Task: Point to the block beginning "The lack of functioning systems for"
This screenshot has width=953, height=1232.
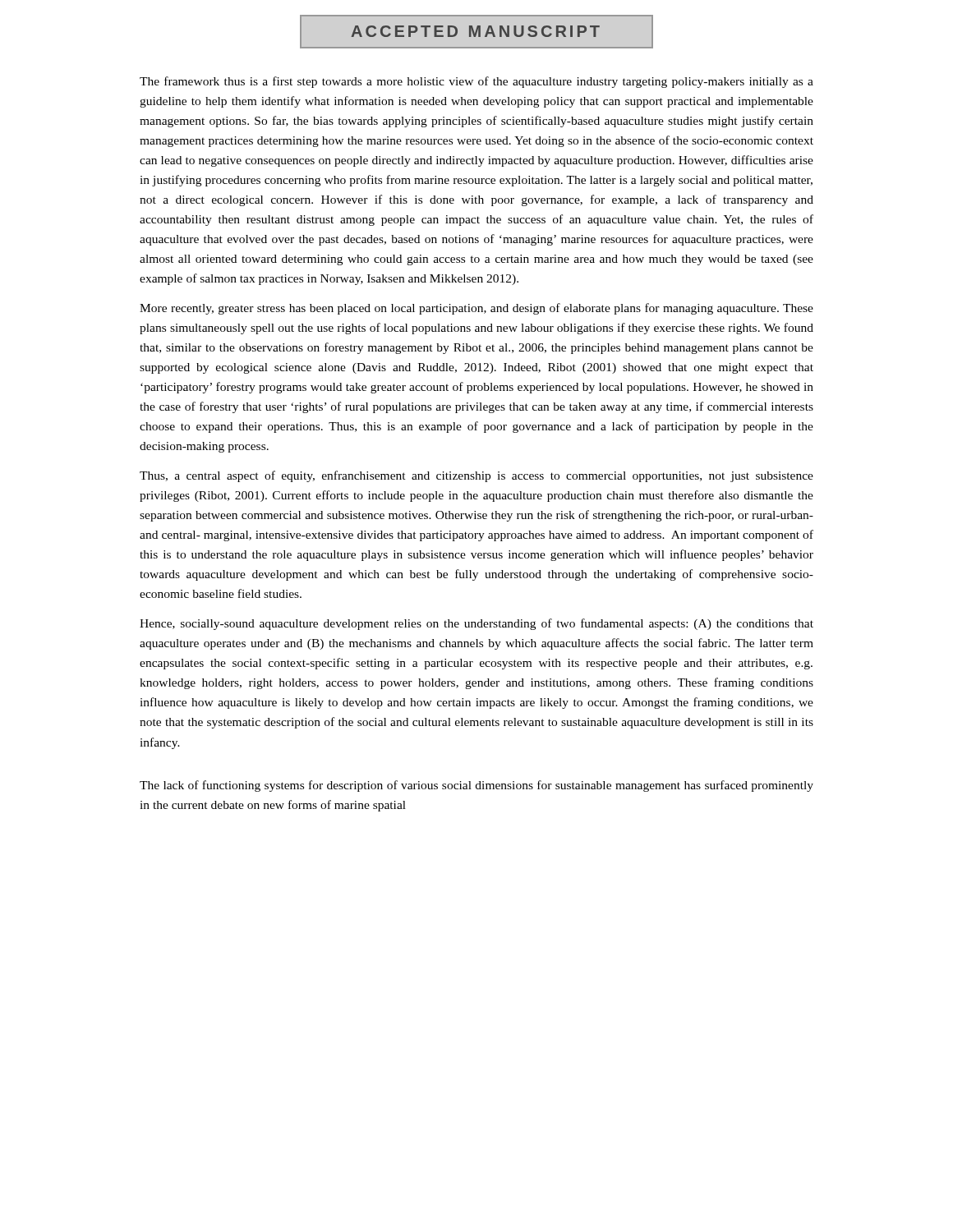Action: pos(476,795)
